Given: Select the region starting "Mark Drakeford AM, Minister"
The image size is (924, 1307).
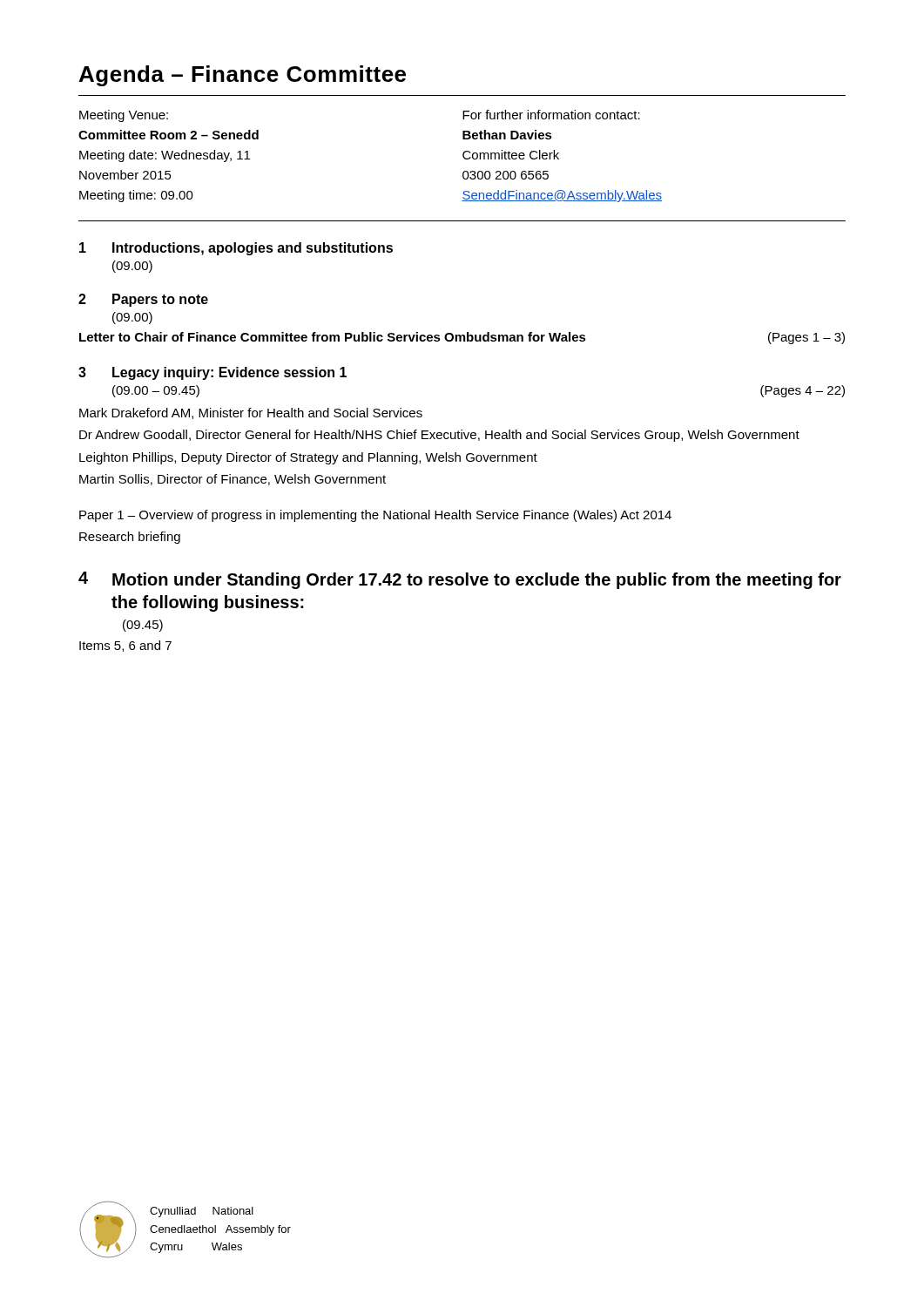Looking at the screenshot, I should tap(250, 413).
